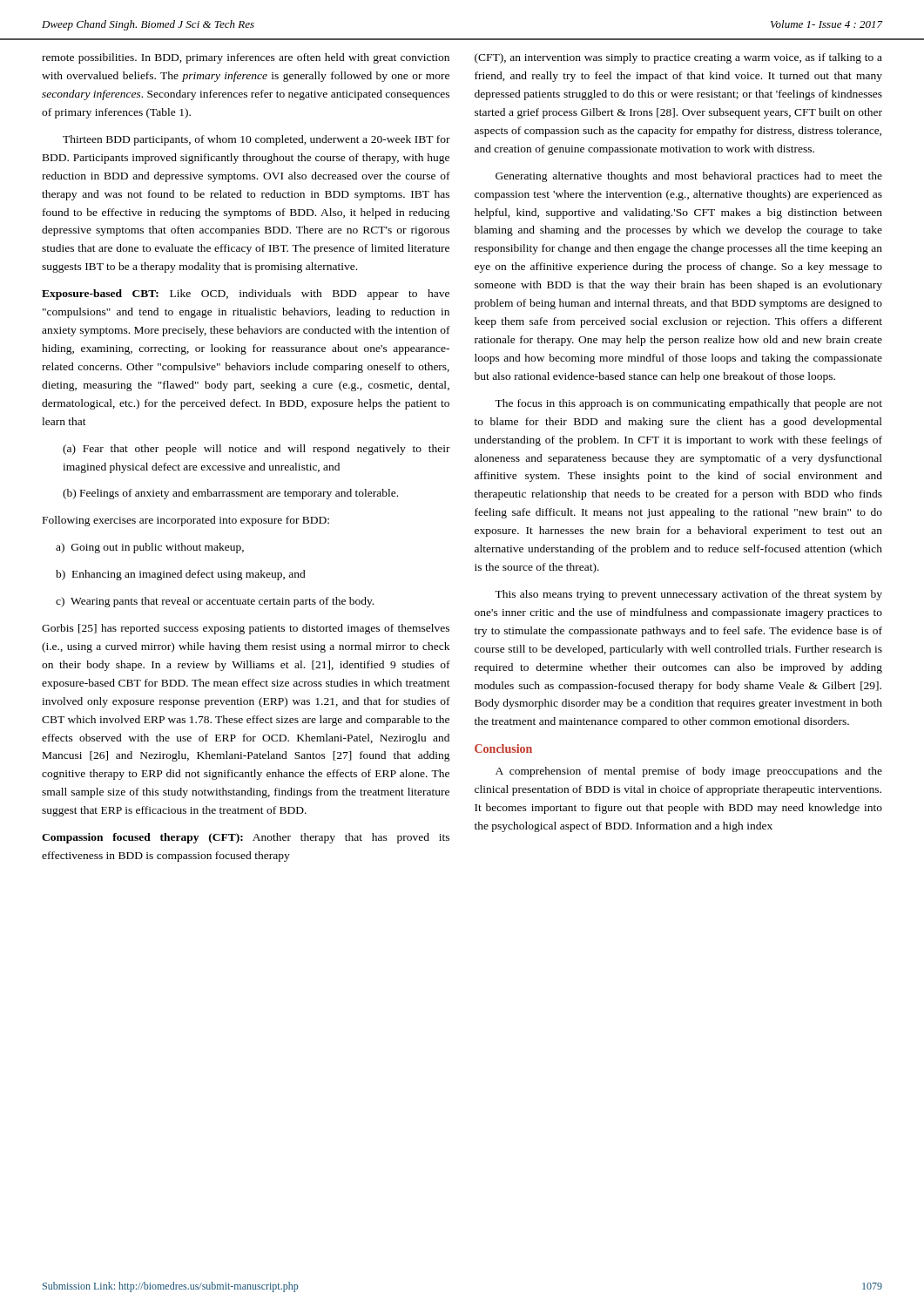The image size is (924, 1307).
Task: Click on the text block that says "Thirteen BDD participants, of whom 10 completed, underwent"
Action: click(246, 203)
